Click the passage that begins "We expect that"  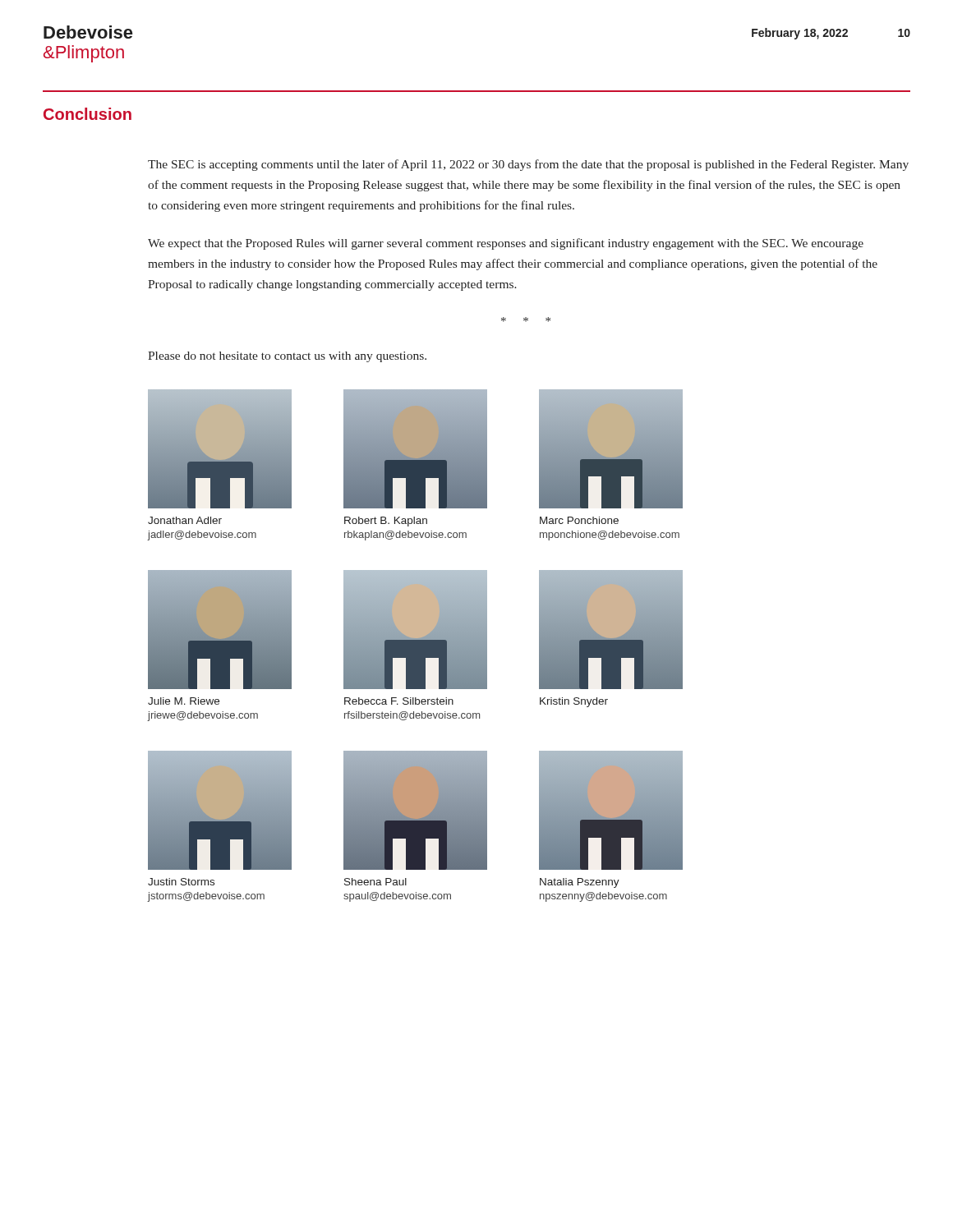[513, 263]
